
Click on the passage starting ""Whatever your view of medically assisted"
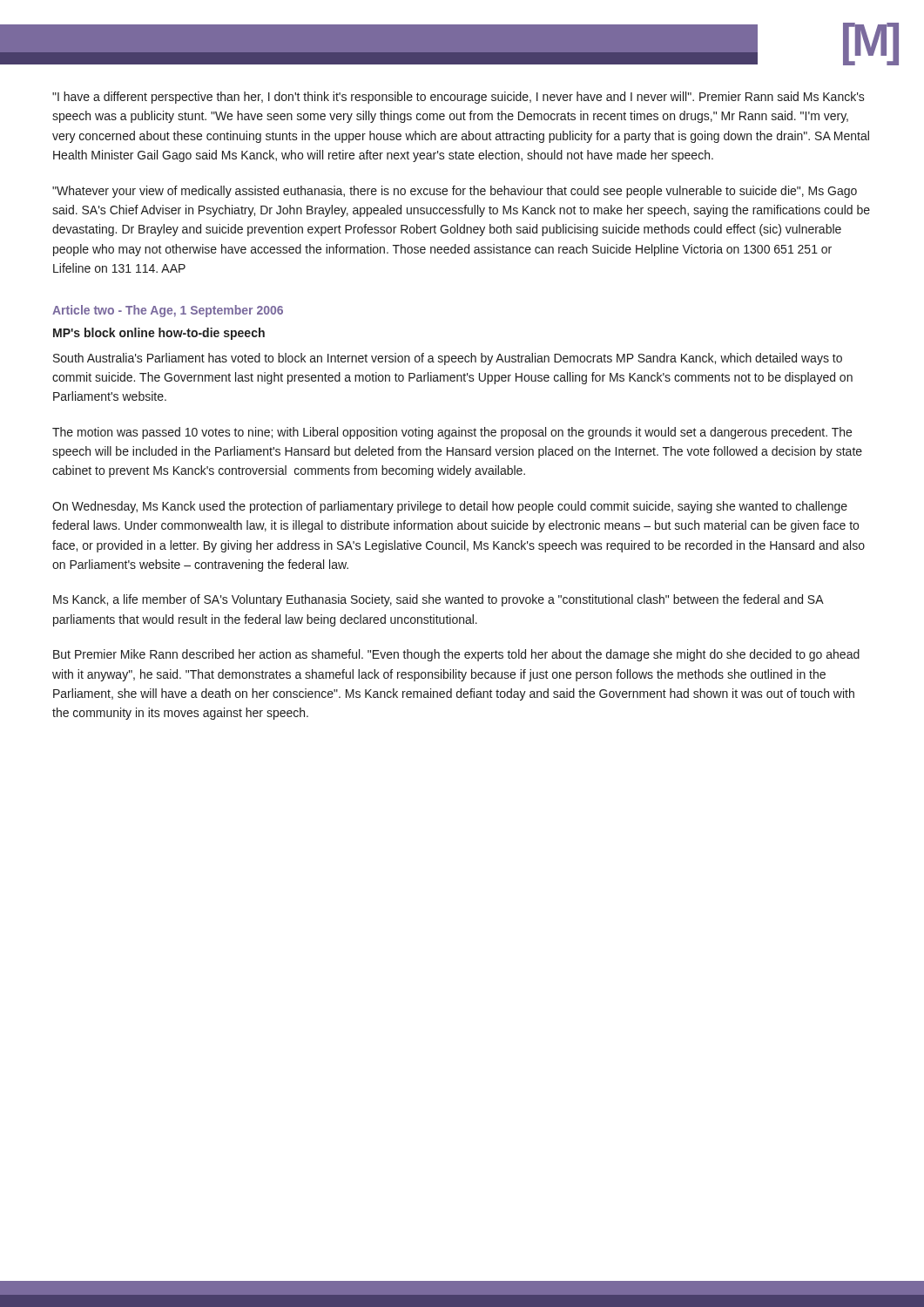(461, 230)
